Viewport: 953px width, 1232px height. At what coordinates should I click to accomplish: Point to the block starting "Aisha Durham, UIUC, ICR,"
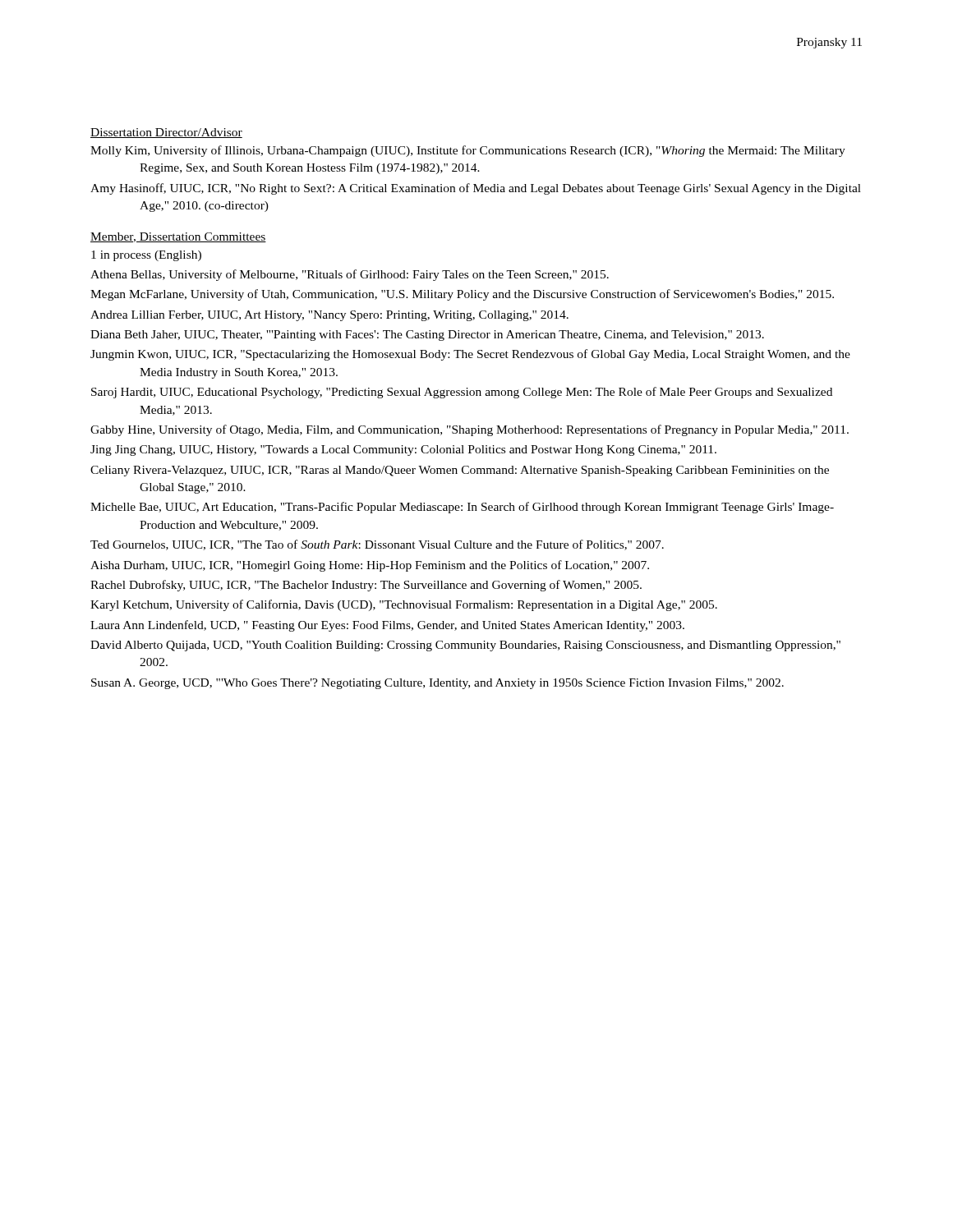pyautogui.click(x=370, y=564)
